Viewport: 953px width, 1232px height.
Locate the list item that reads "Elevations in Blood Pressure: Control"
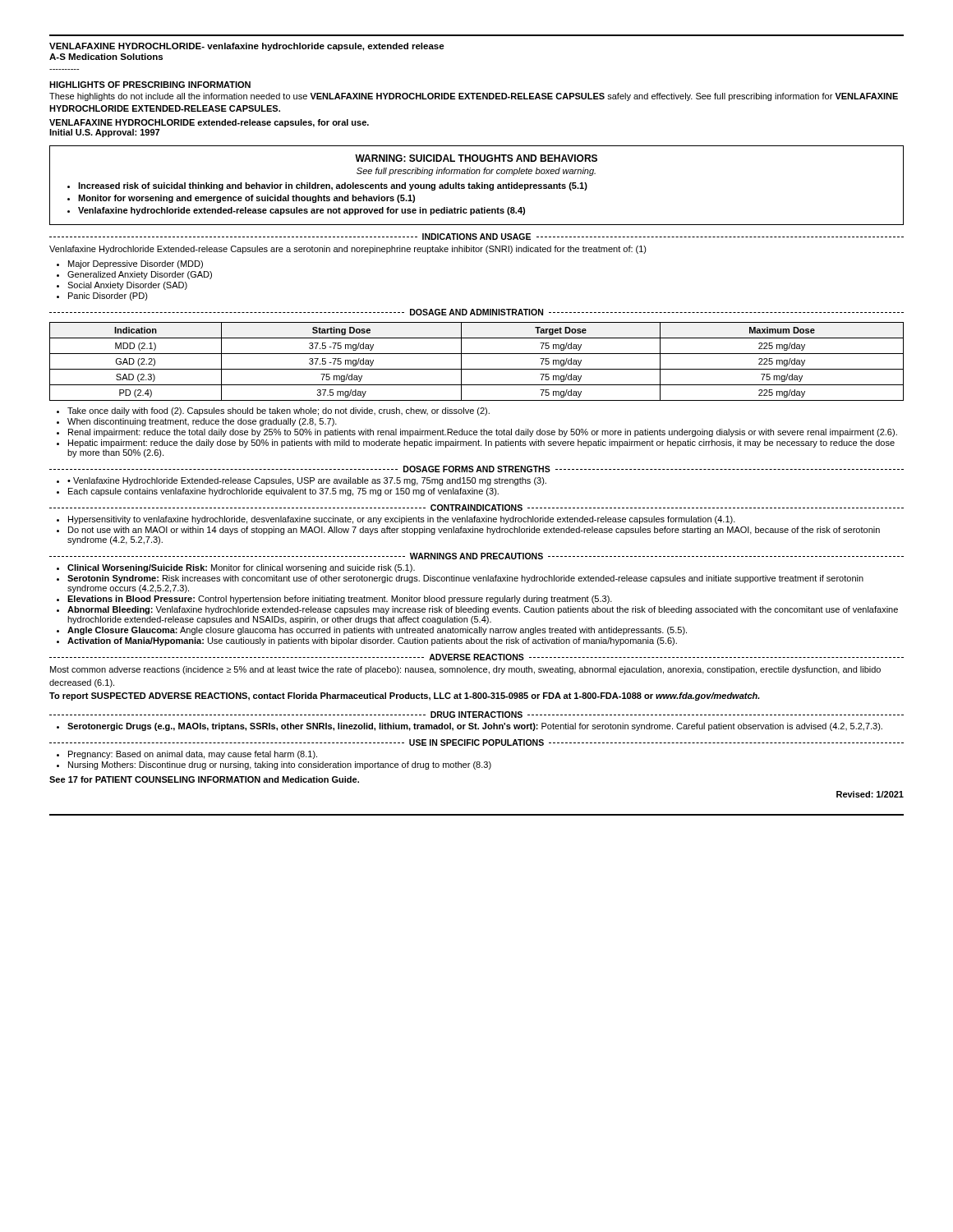[x=340, y=599]
